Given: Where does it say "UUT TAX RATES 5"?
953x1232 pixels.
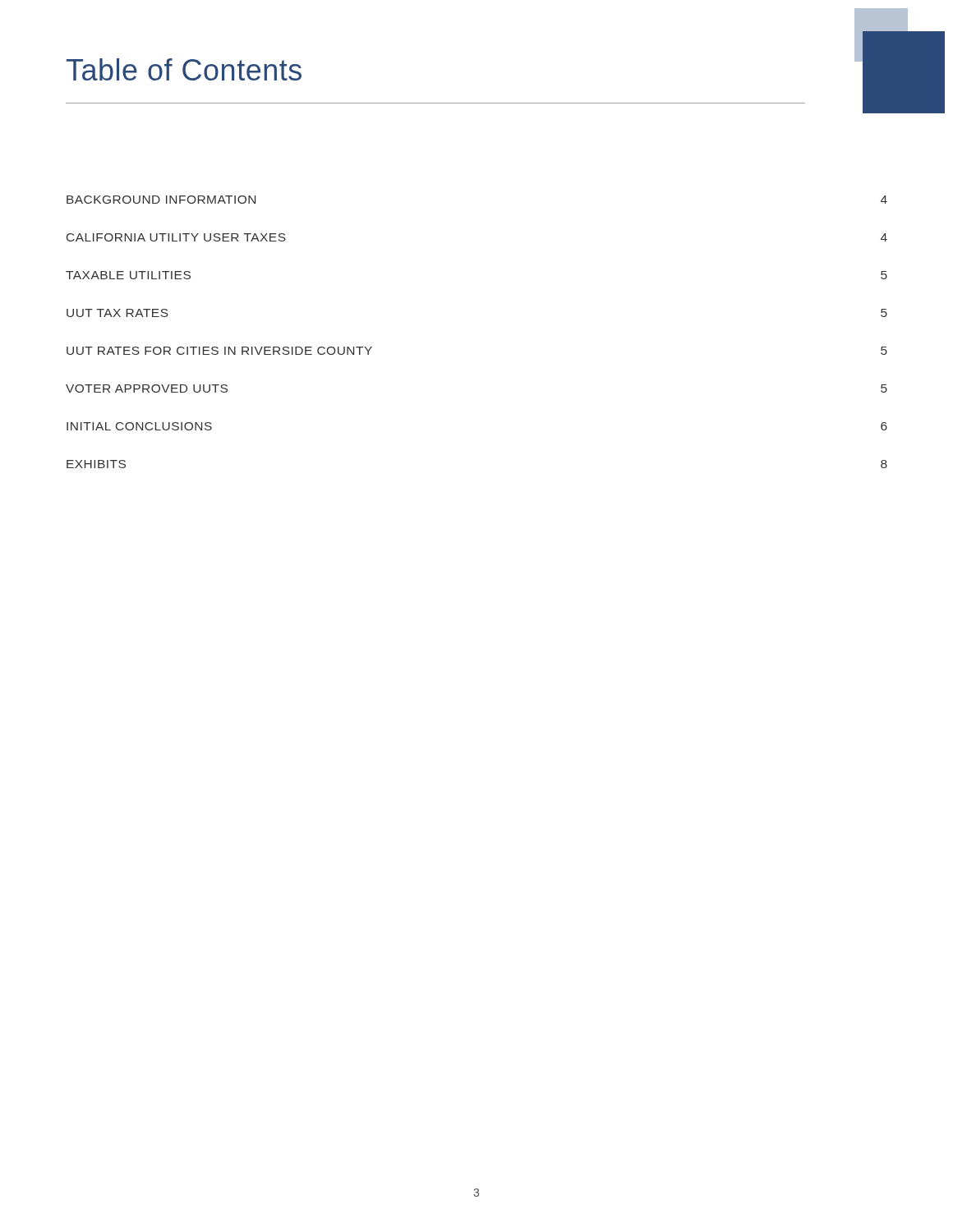Looking at the screenshot, I should (110, 313).
